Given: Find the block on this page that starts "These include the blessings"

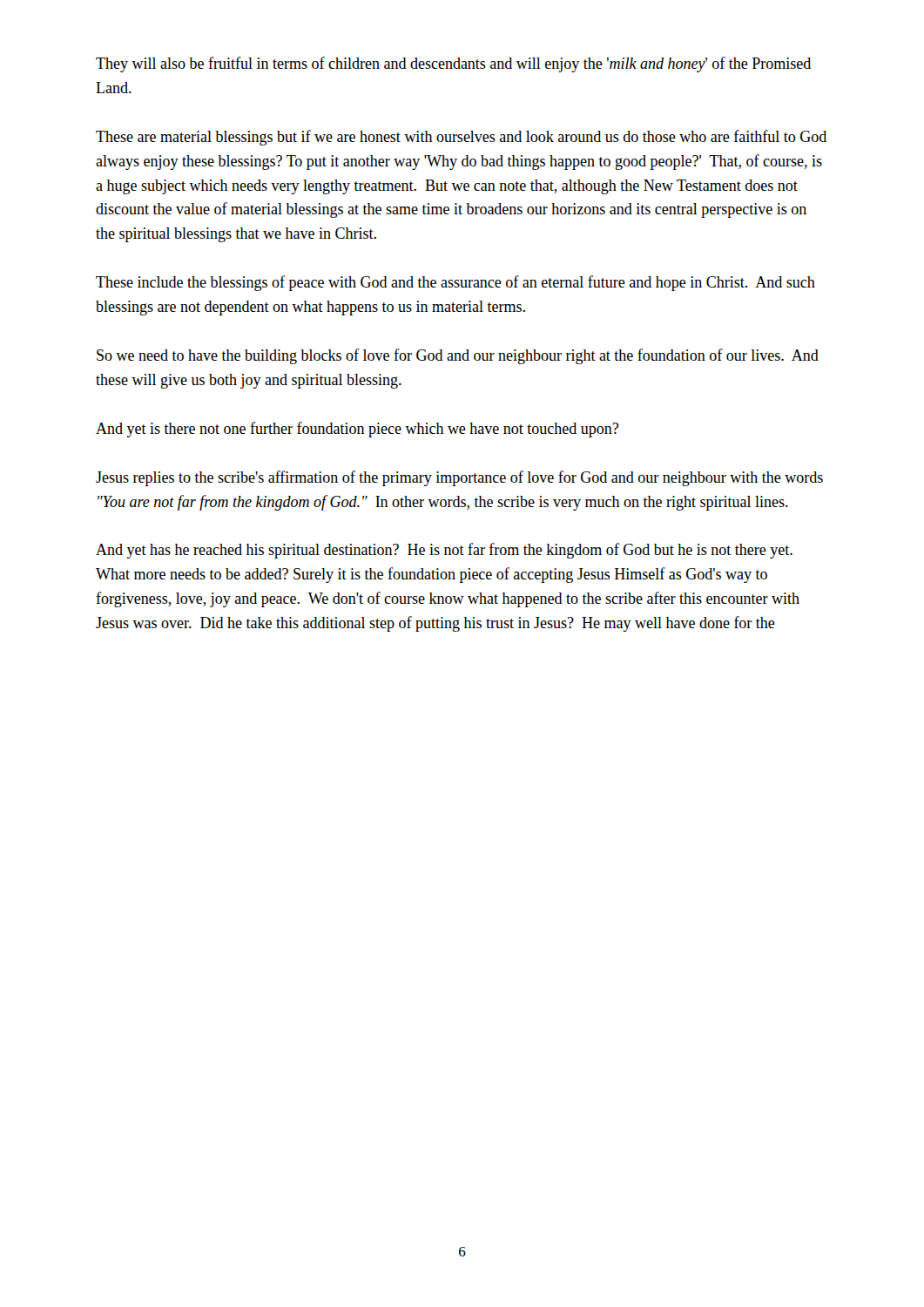Looking at the screenshot, I should tap(455, 295).
